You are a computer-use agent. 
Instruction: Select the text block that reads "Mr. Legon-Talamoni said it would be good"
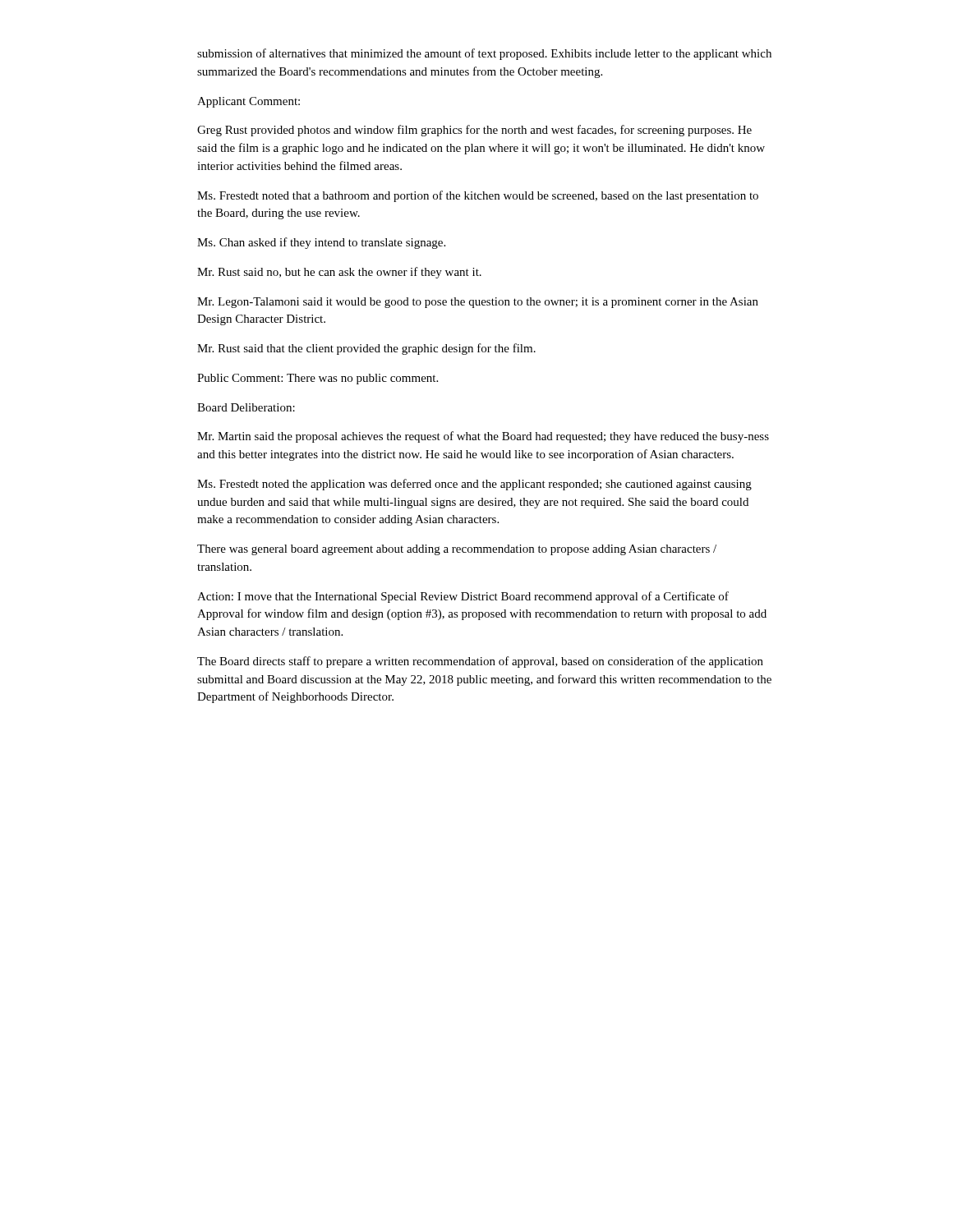point(478,310)
